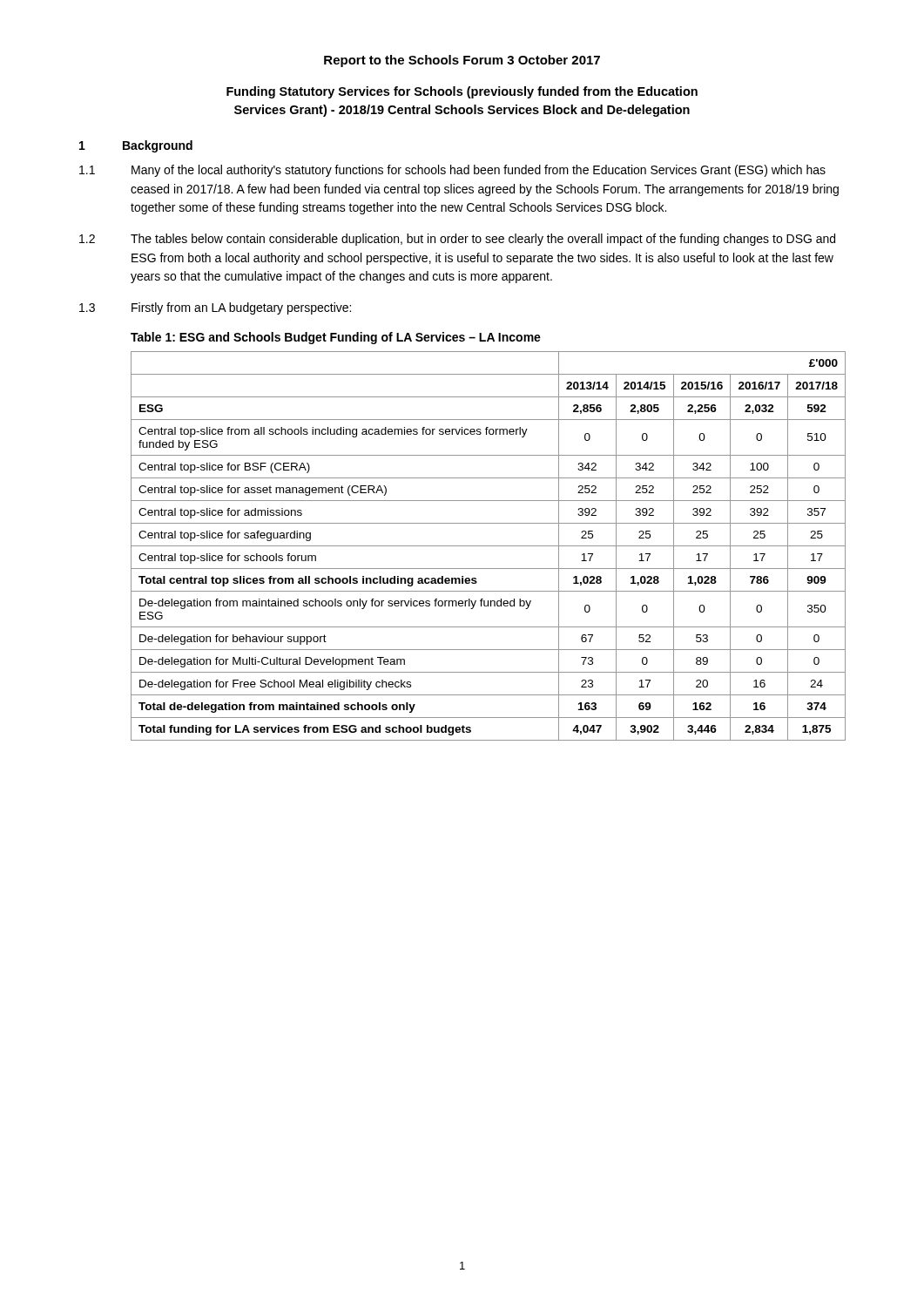Find the block on this page that starts "2 The tables below contain considerable duplication, but"

[x=462, y=258]
